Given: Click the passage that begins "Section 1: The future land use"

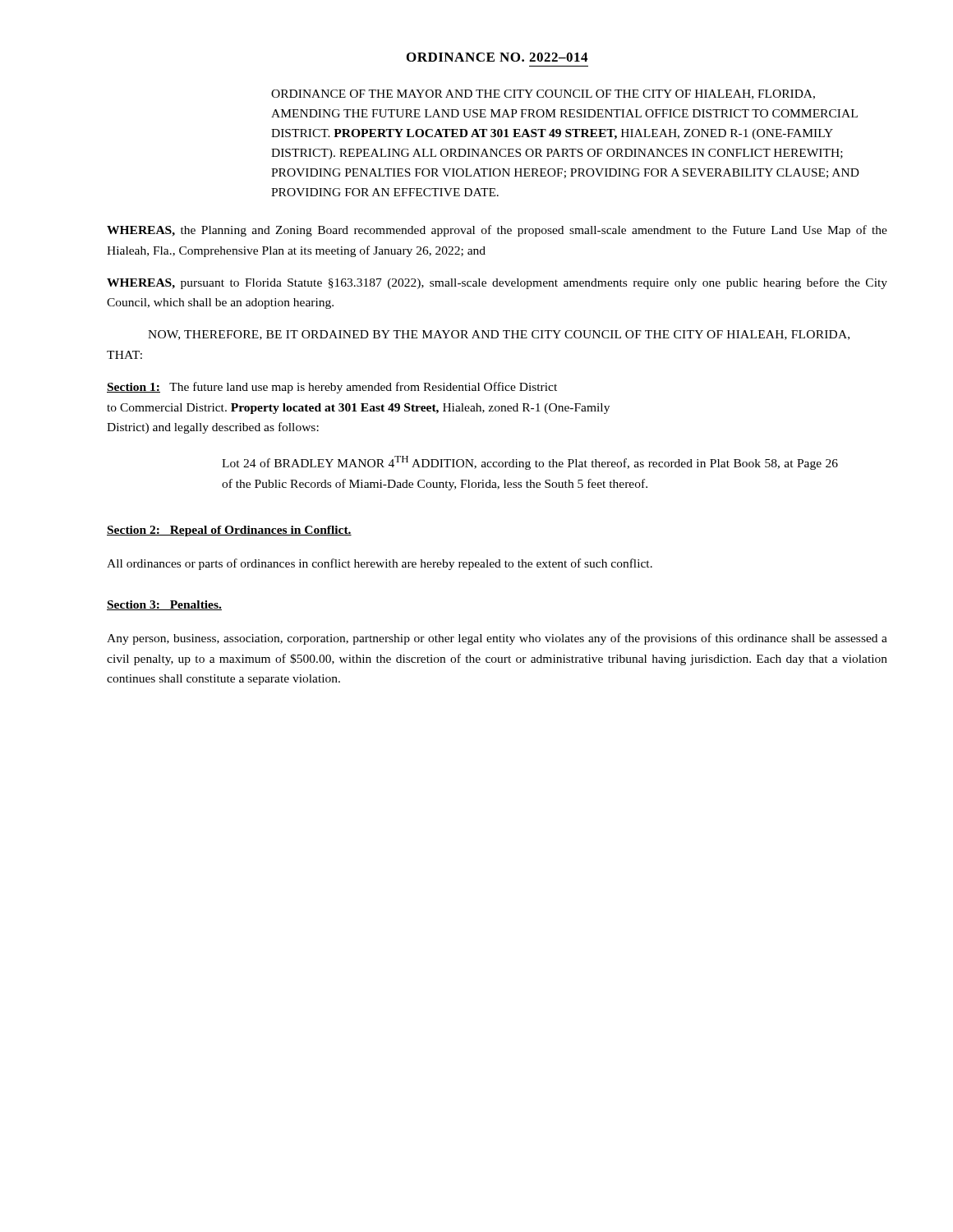Looking at the screenshot, I should click(x=332, y=386).
